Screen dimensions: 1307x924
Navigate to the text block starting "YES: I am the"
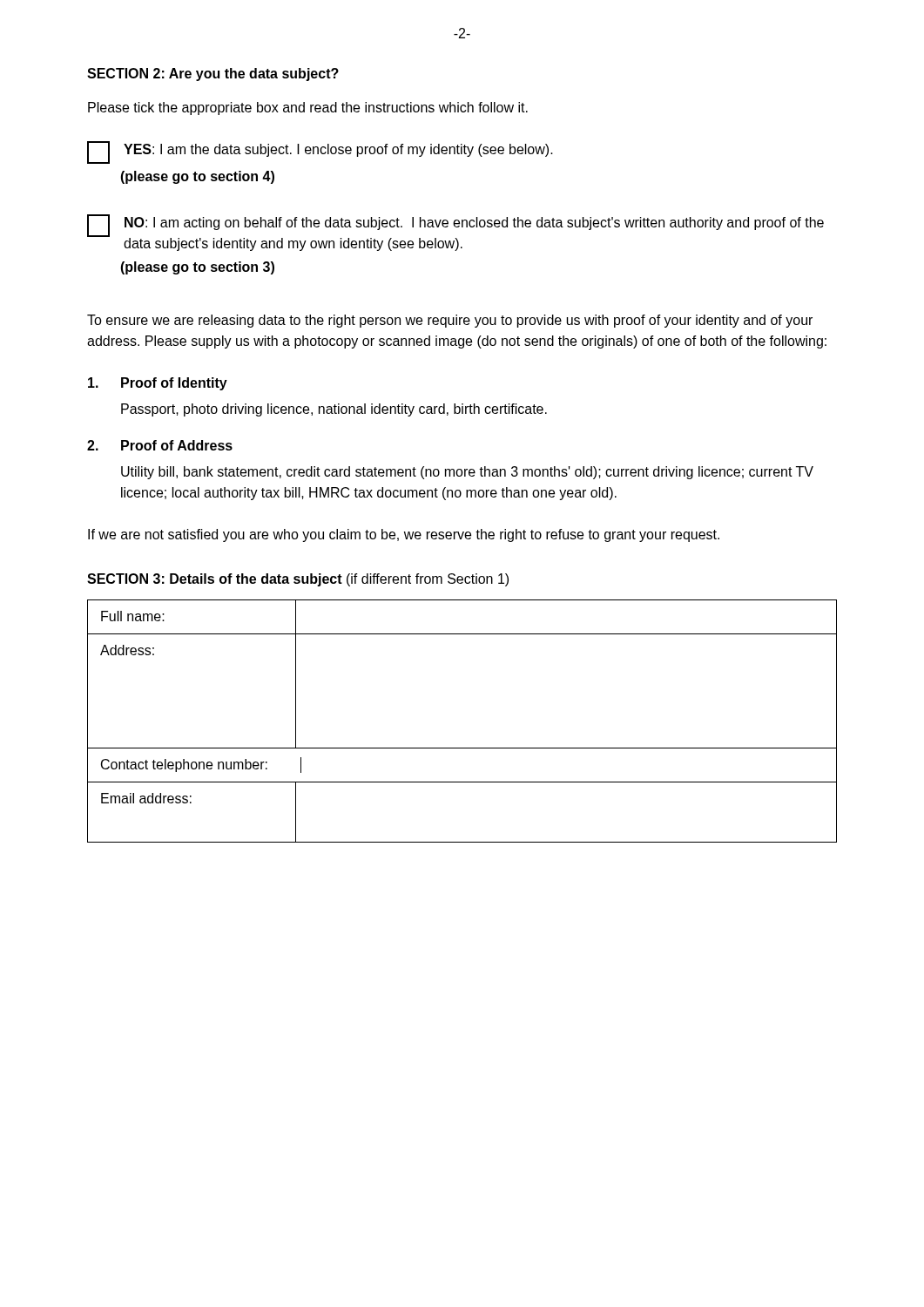pos(320,152)
